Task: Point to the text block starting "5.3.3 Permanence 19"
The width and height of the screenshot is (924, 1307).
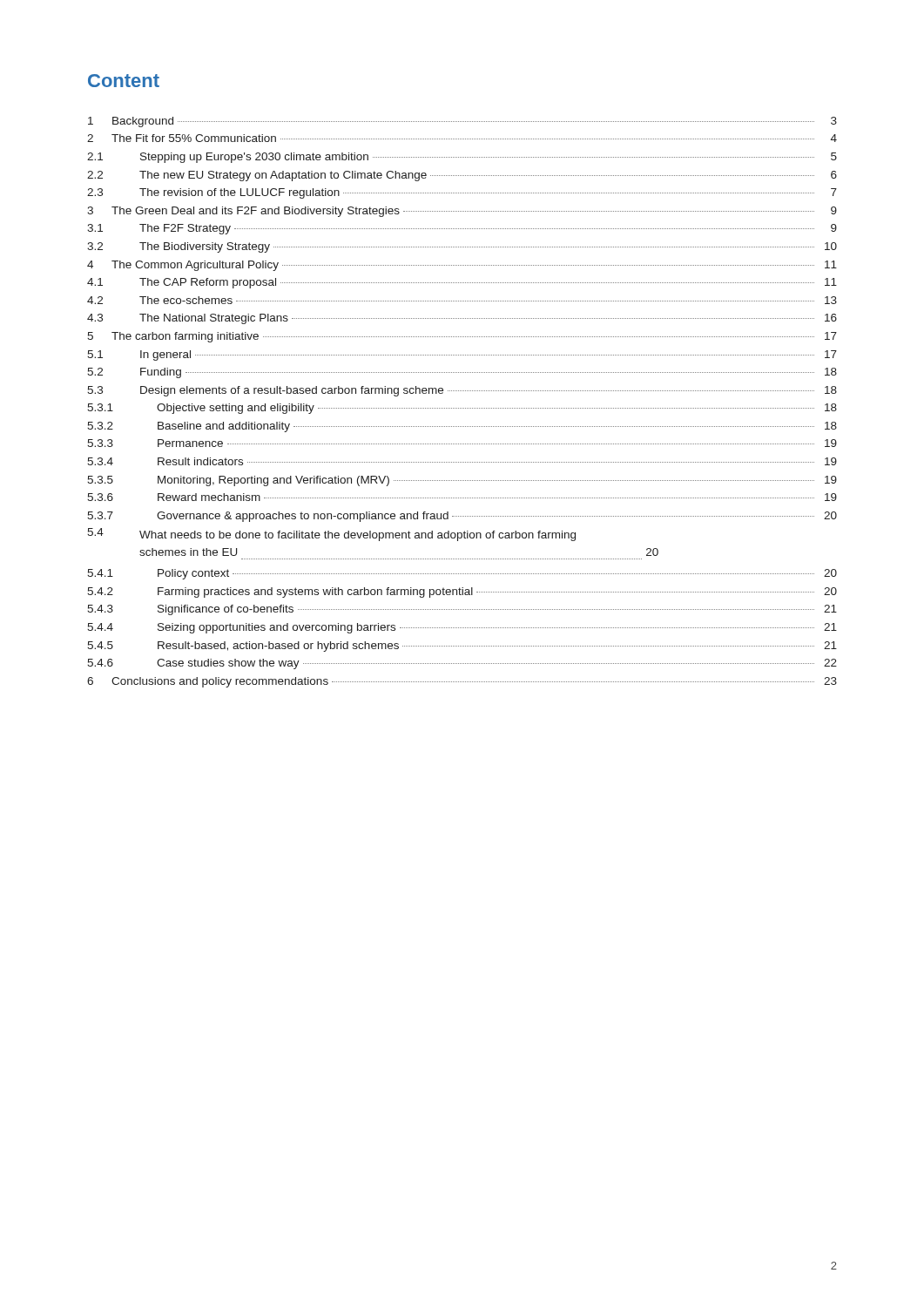Action: pyautogui.click(x=462, y=444)
